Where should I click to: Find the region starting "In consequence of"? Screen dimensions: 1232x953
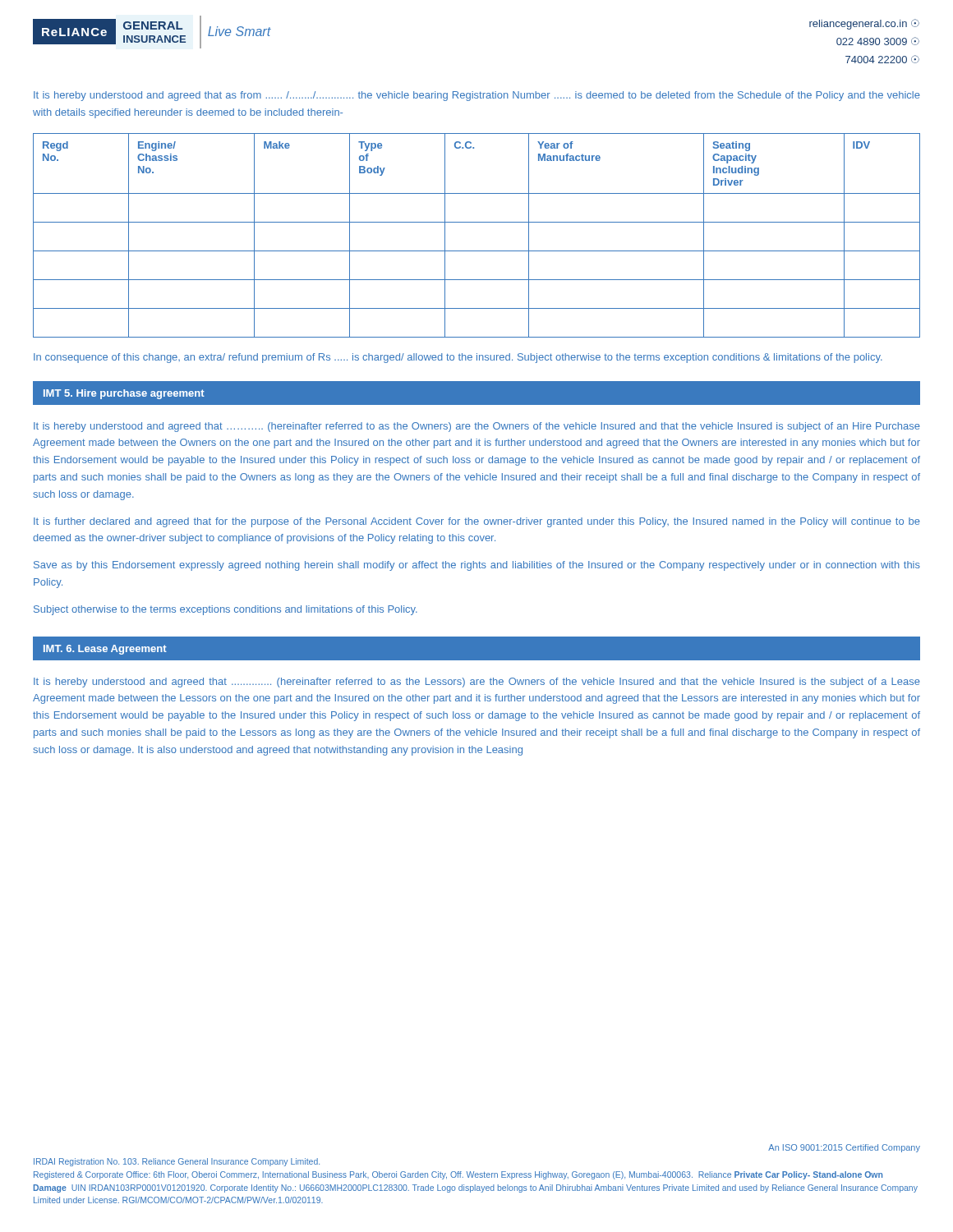click(458, 357)
